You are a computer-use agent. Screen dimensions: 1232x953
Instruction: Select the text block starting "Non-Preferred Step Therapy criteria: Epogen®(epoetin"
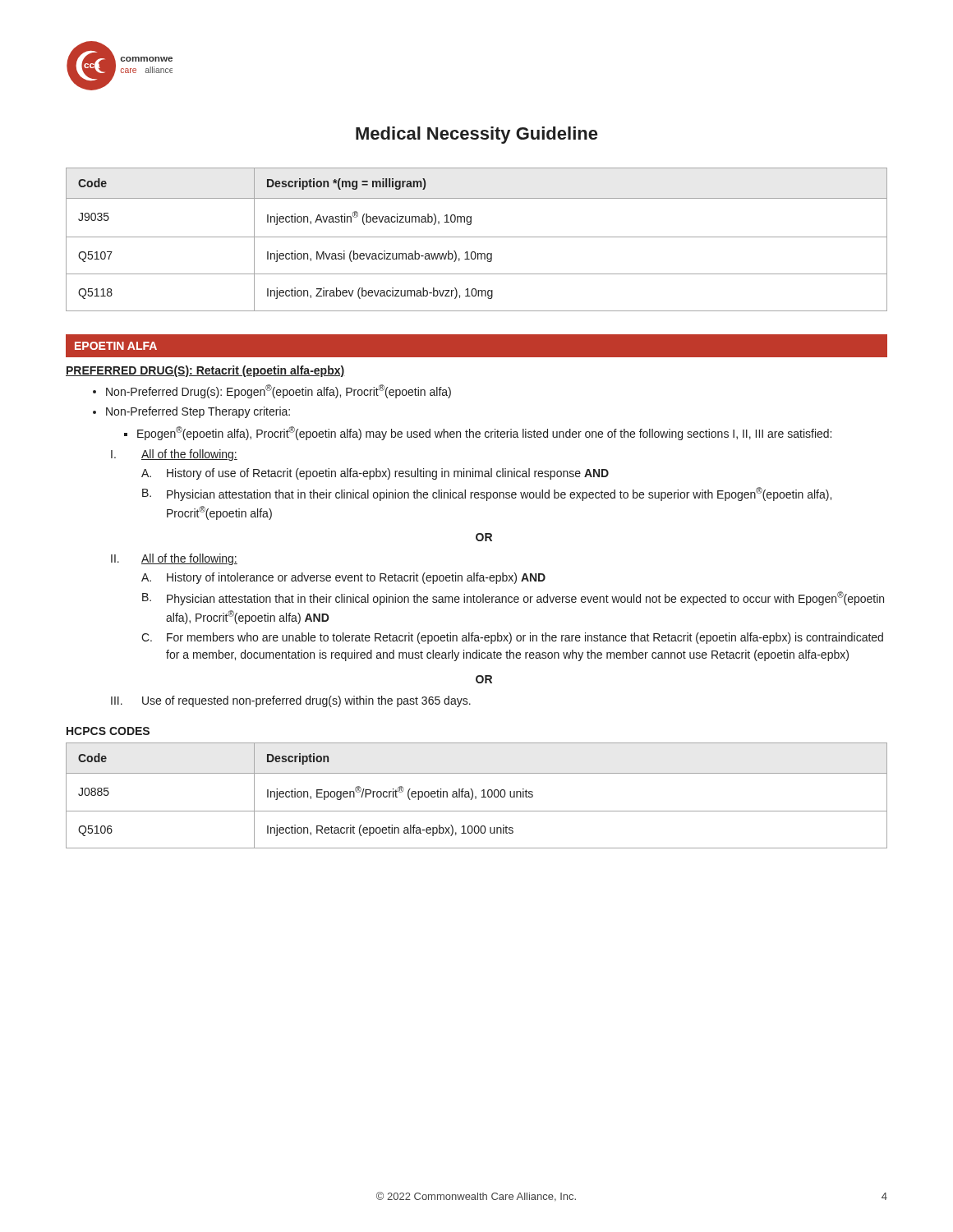coord(496,424)
